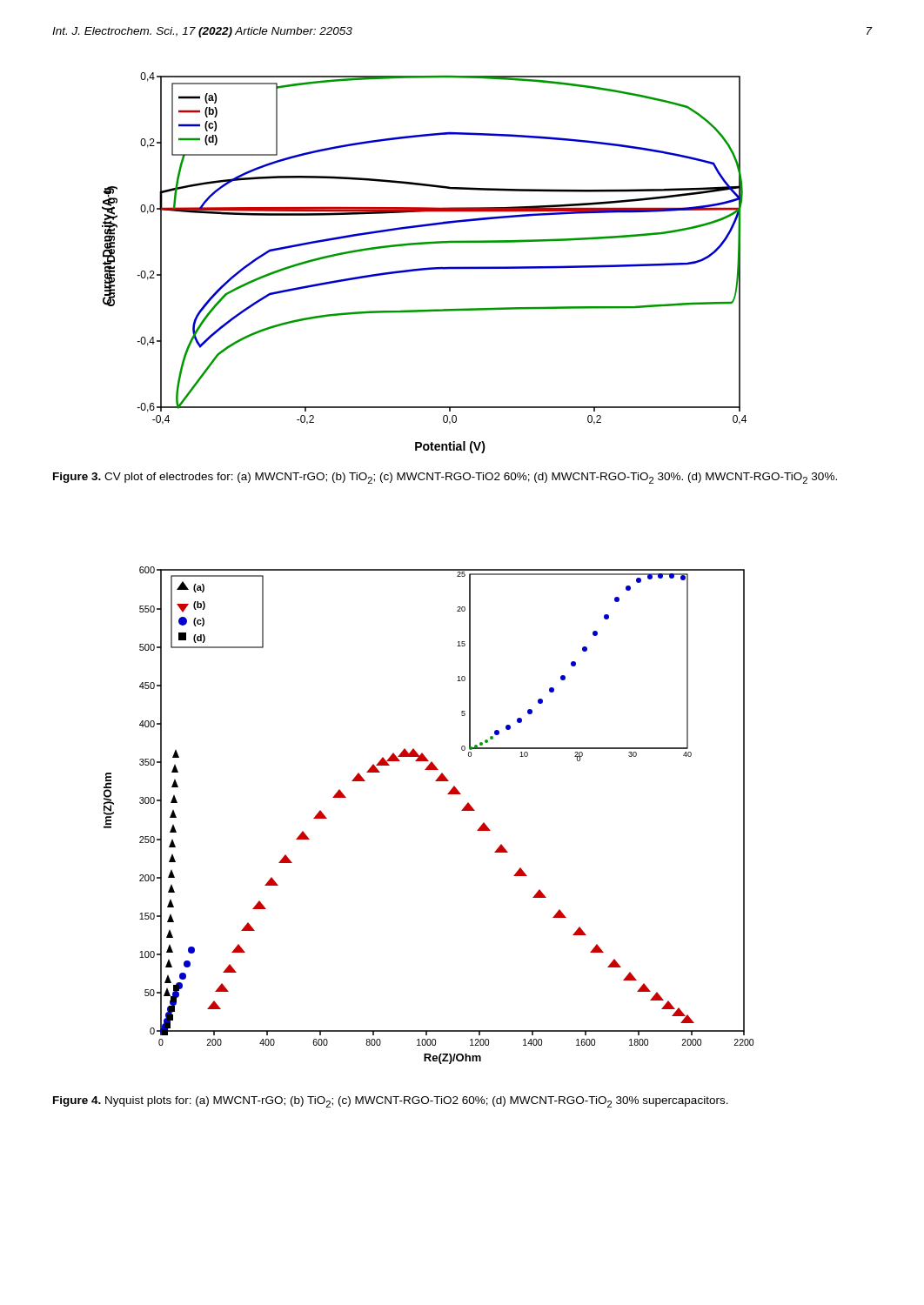Find the caption containing "Figure 4. Nyquist plots for: (a) MWCNT-rGO;"

[x=390, y=1101]
